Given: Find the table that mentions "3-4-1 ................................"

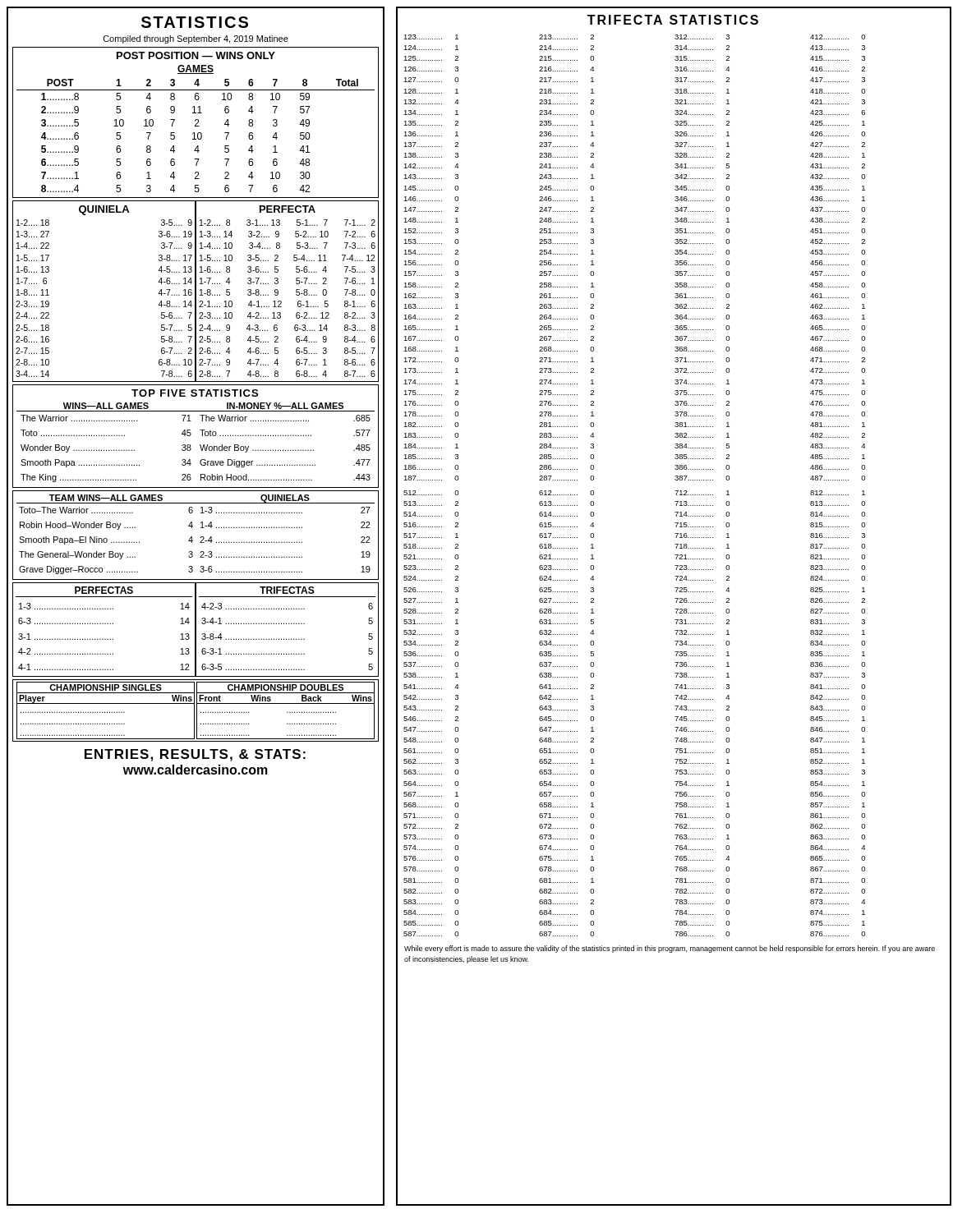Looking at the screenshot, I should tap(287, 637).
